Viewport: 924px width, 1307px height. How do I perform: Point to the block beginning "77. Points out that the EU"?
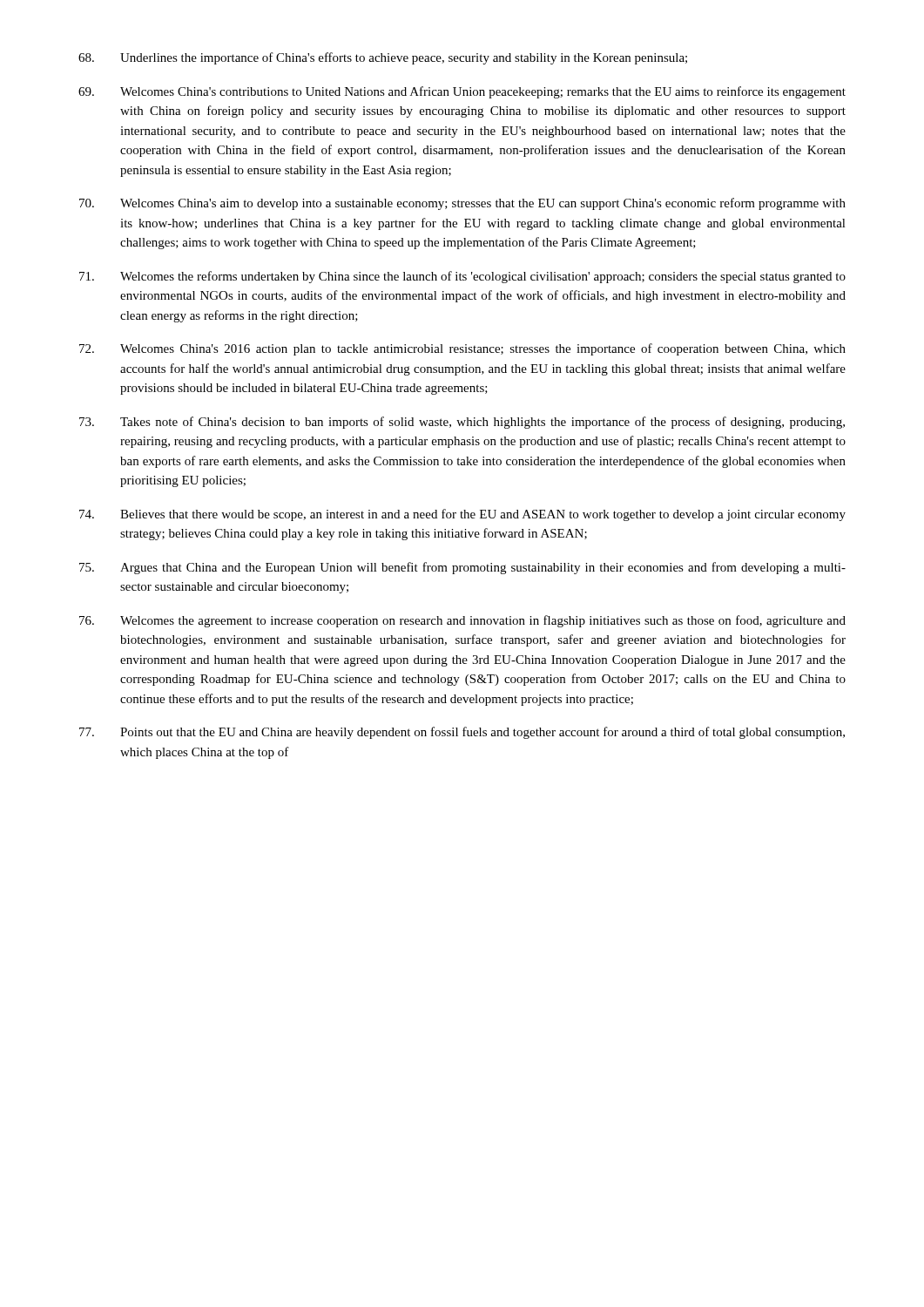462,742
